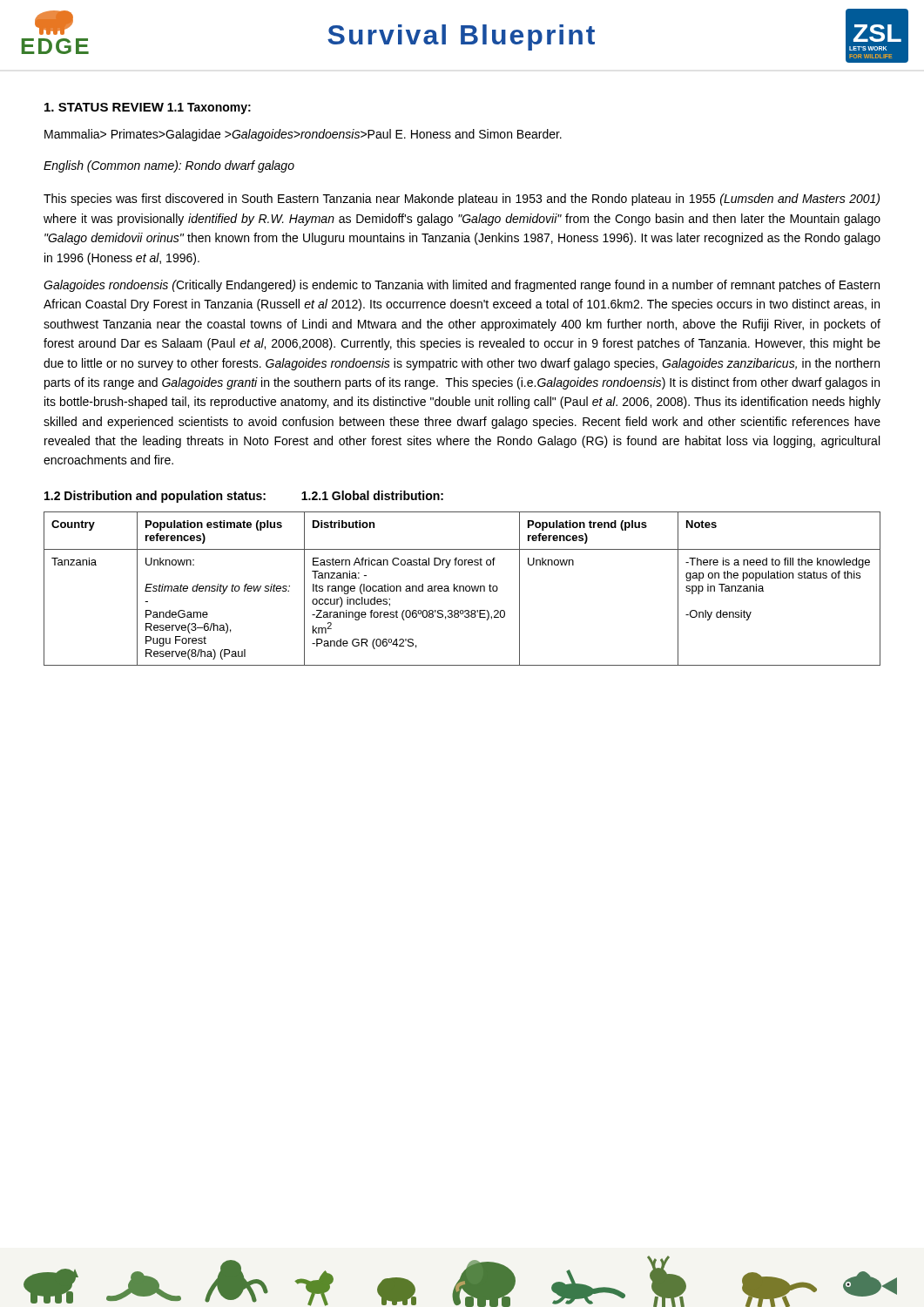
Task: Point to "1.1 Taxonomy:"
Action: [x=209, y=107]
